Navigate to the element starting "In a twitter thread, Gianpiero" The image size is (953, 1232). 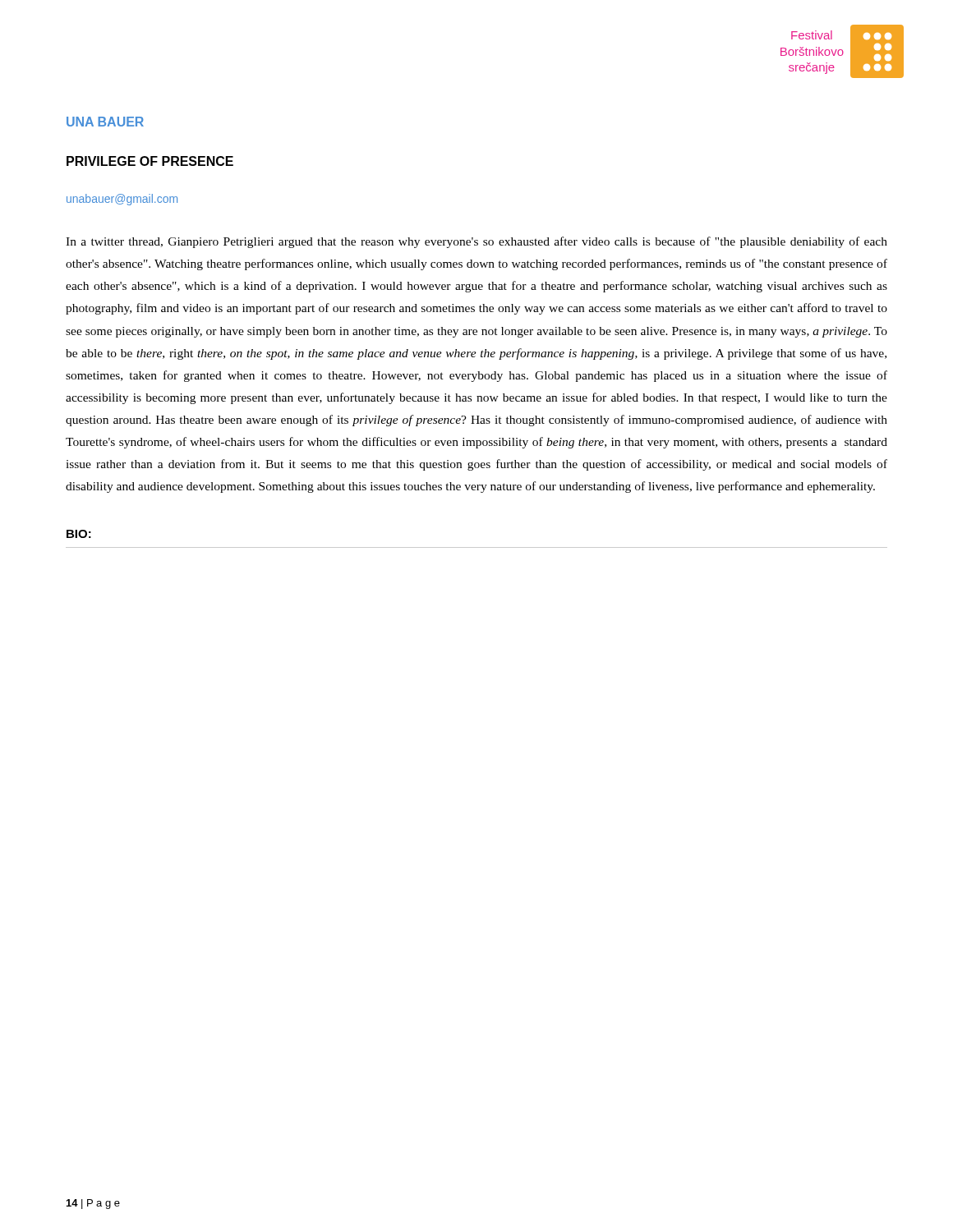point(476,364)
